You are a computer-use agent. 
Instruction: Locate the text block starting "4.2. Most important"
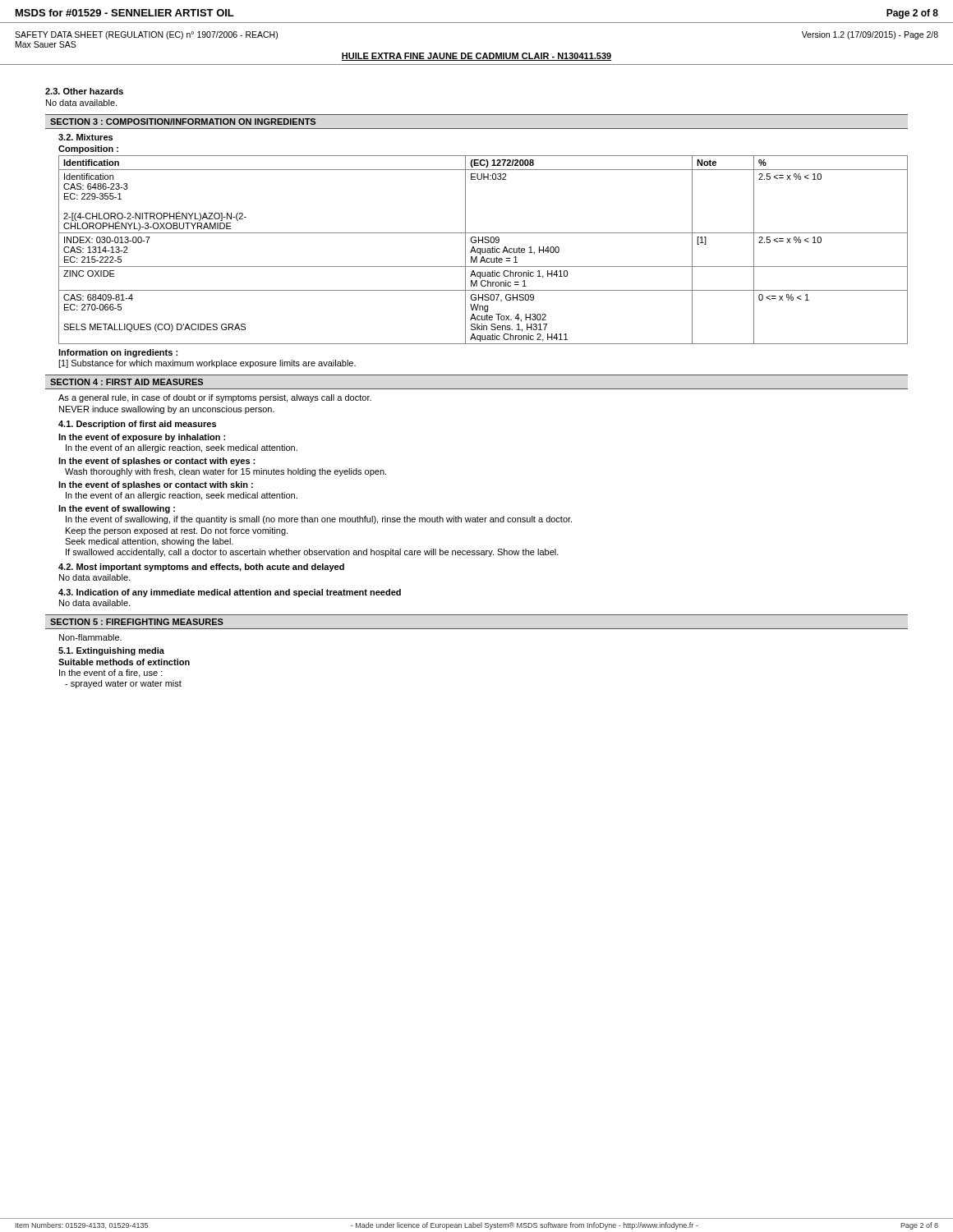201,567
